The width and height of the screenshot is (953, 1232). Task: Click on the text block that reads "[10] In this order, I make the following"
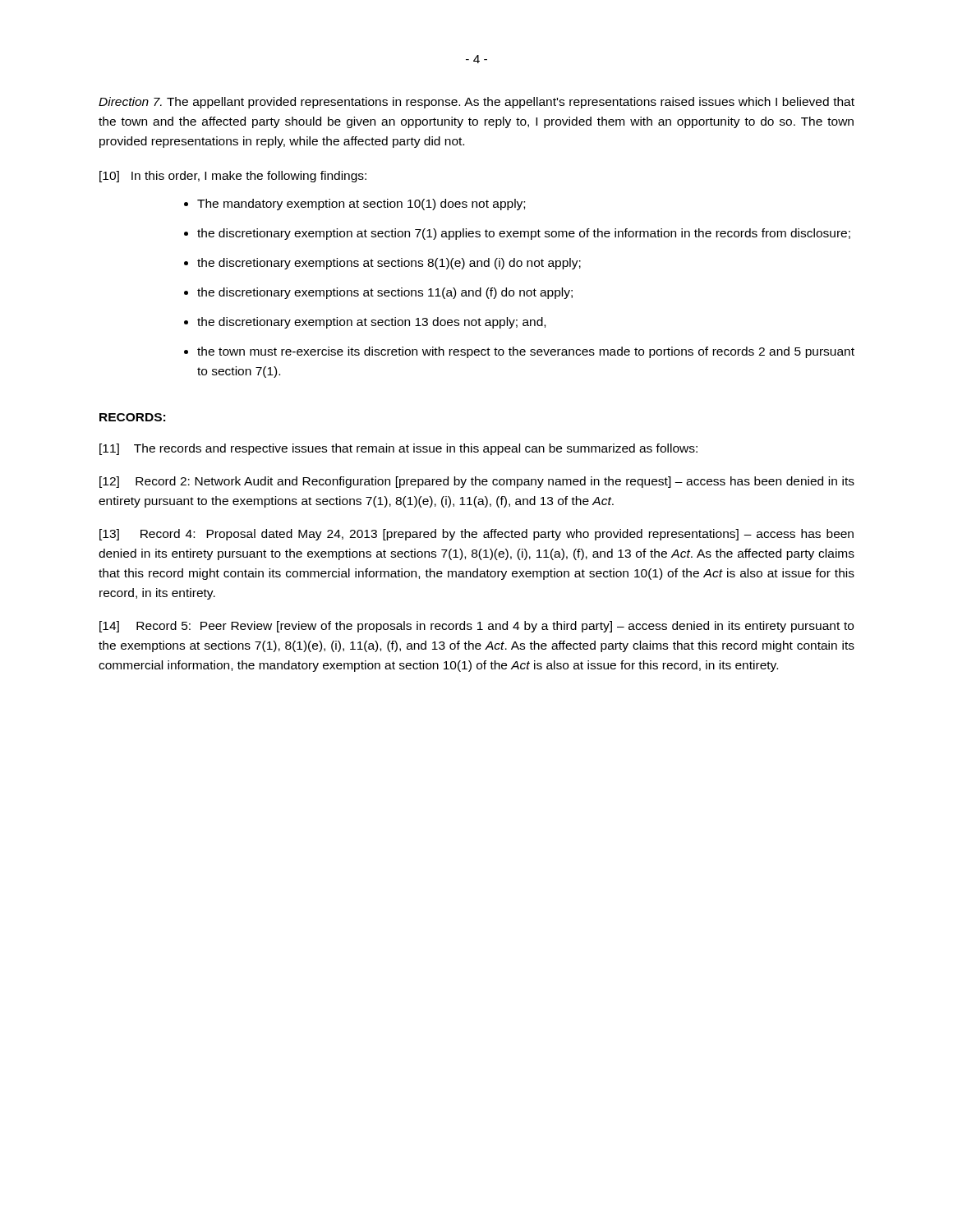click(233, 175)
